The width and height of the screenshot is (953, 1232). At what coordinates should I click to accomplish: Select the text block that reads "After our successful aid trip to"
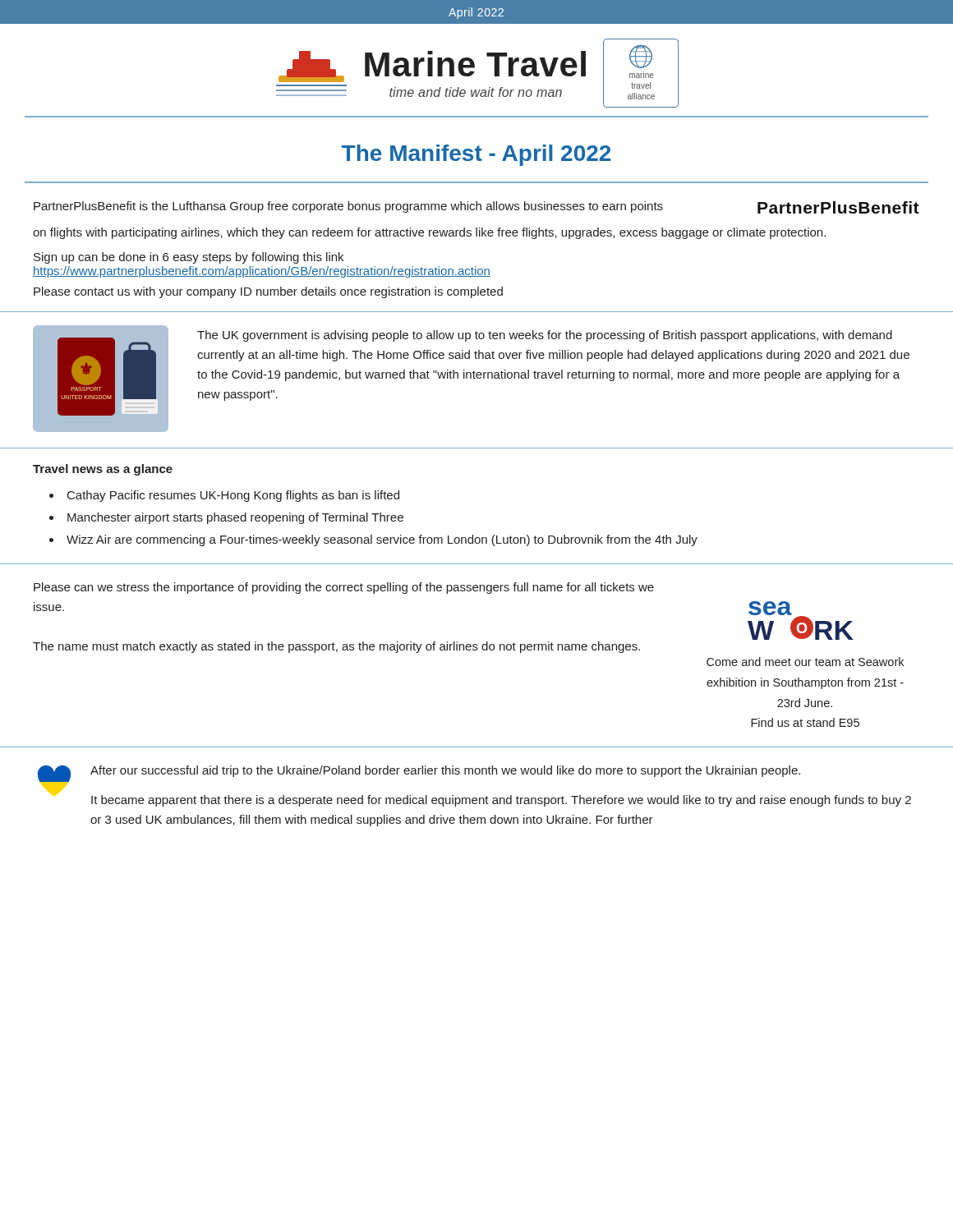point(446,770)
